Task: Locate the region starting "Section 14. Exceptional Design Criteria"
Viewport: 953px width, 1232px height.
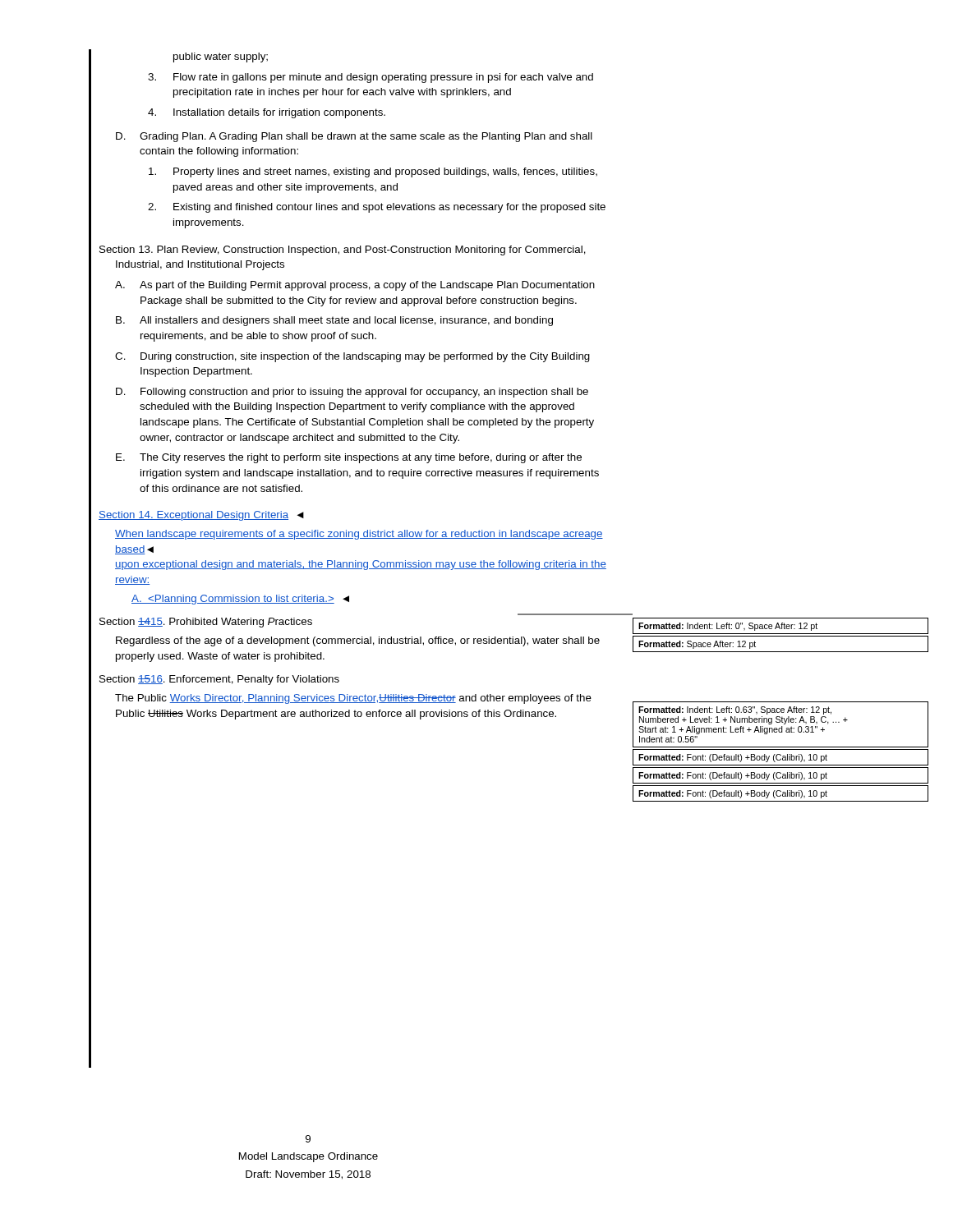Action: pyautogui.click(x=194, y=515)
